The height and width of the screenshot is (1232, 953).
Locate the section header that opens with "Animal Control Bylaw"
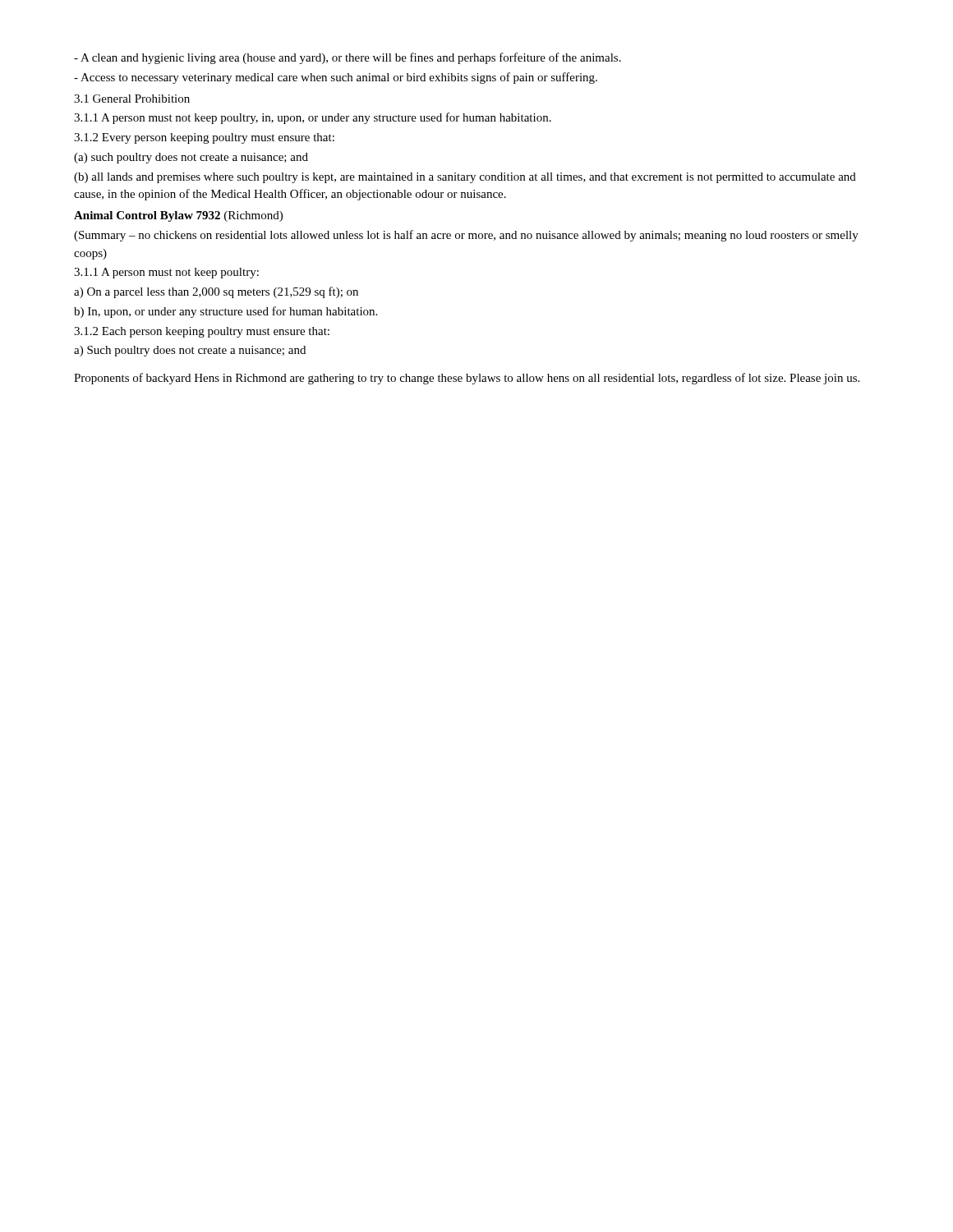click(179, 215)
